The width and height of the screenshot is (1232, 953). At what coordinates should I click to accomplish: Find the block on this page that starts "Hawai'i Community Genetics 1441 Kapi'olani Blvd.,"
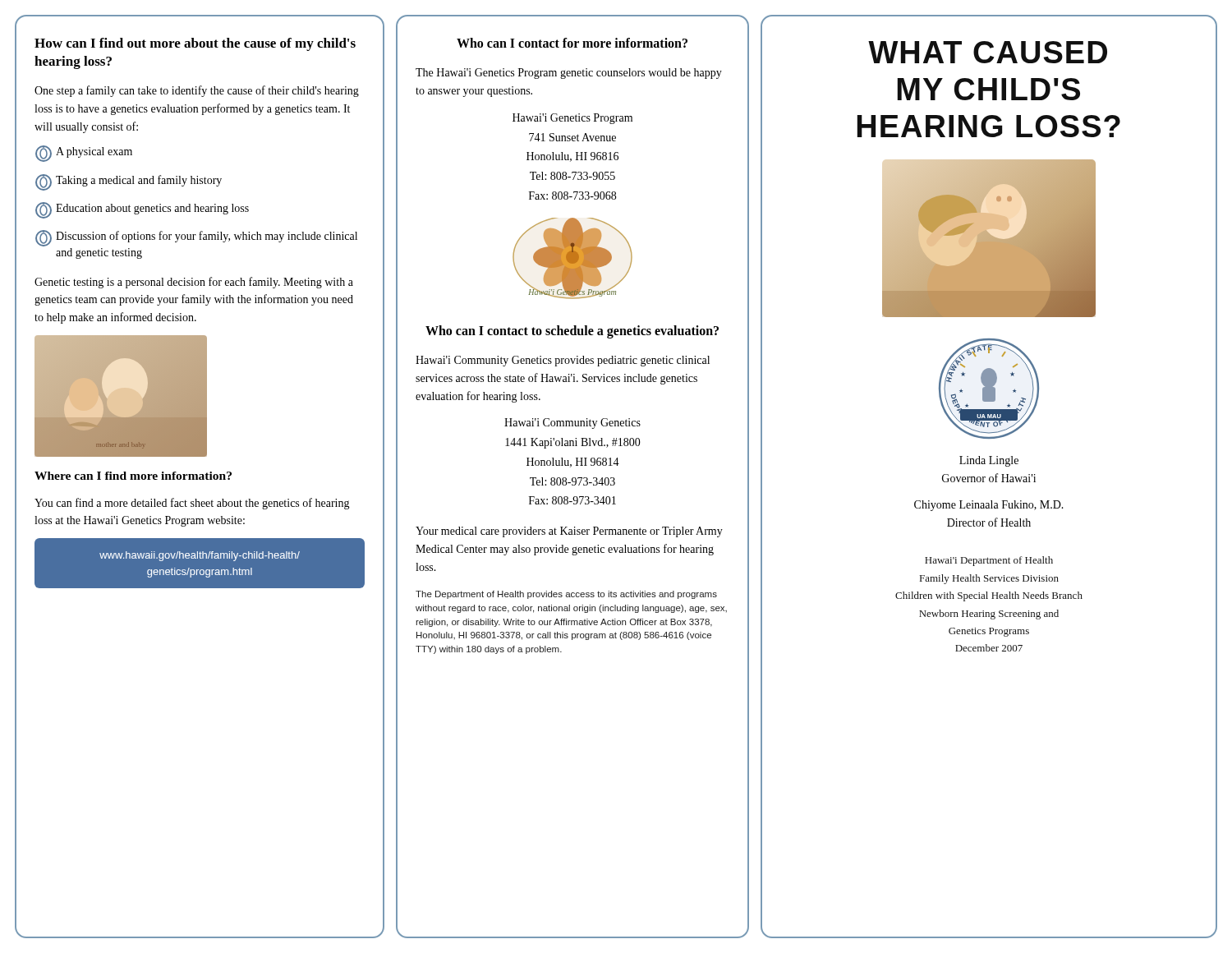(x=572, y=462)
